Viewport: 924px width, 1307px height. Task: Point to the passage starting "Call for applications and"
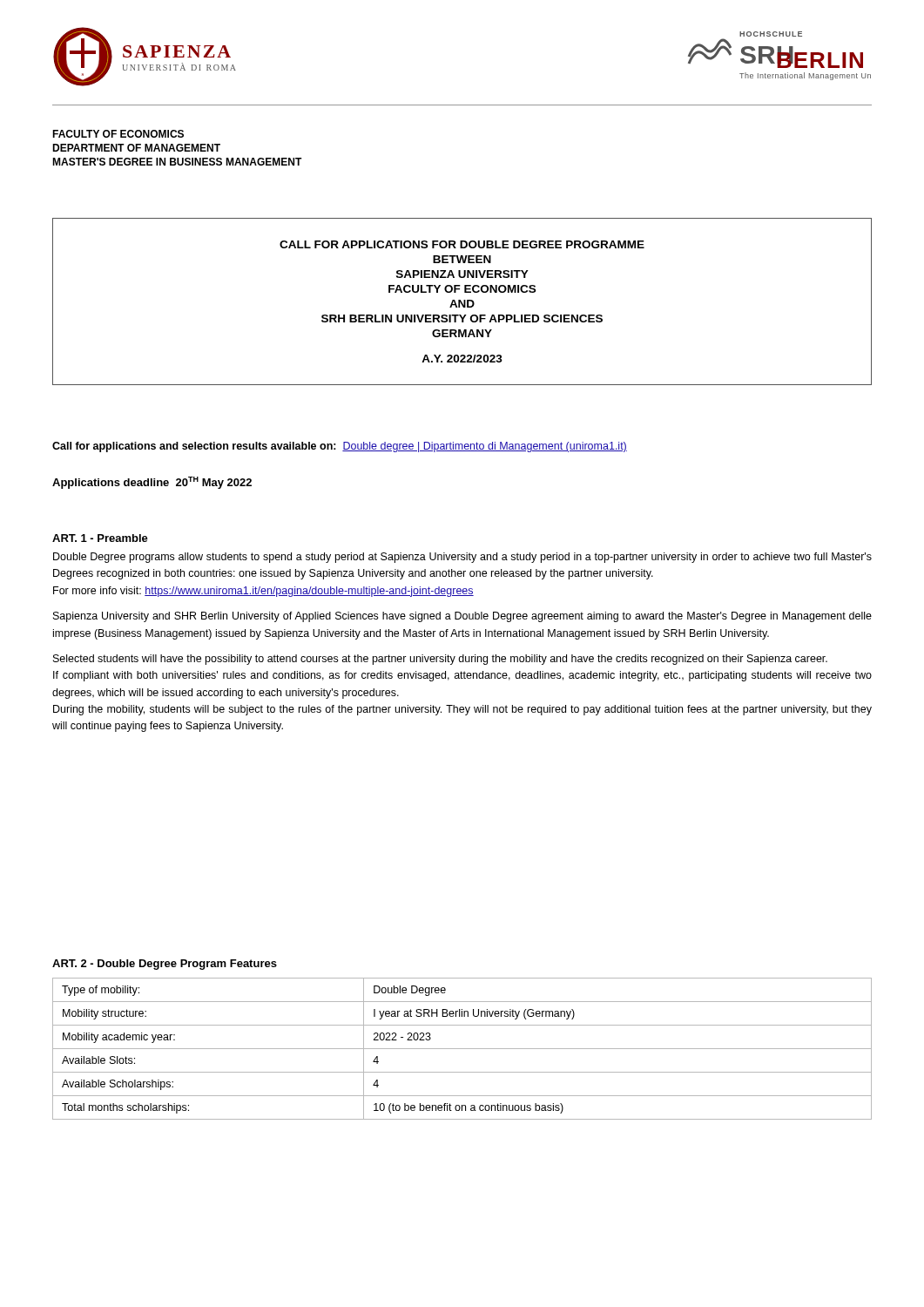[340, 446]
